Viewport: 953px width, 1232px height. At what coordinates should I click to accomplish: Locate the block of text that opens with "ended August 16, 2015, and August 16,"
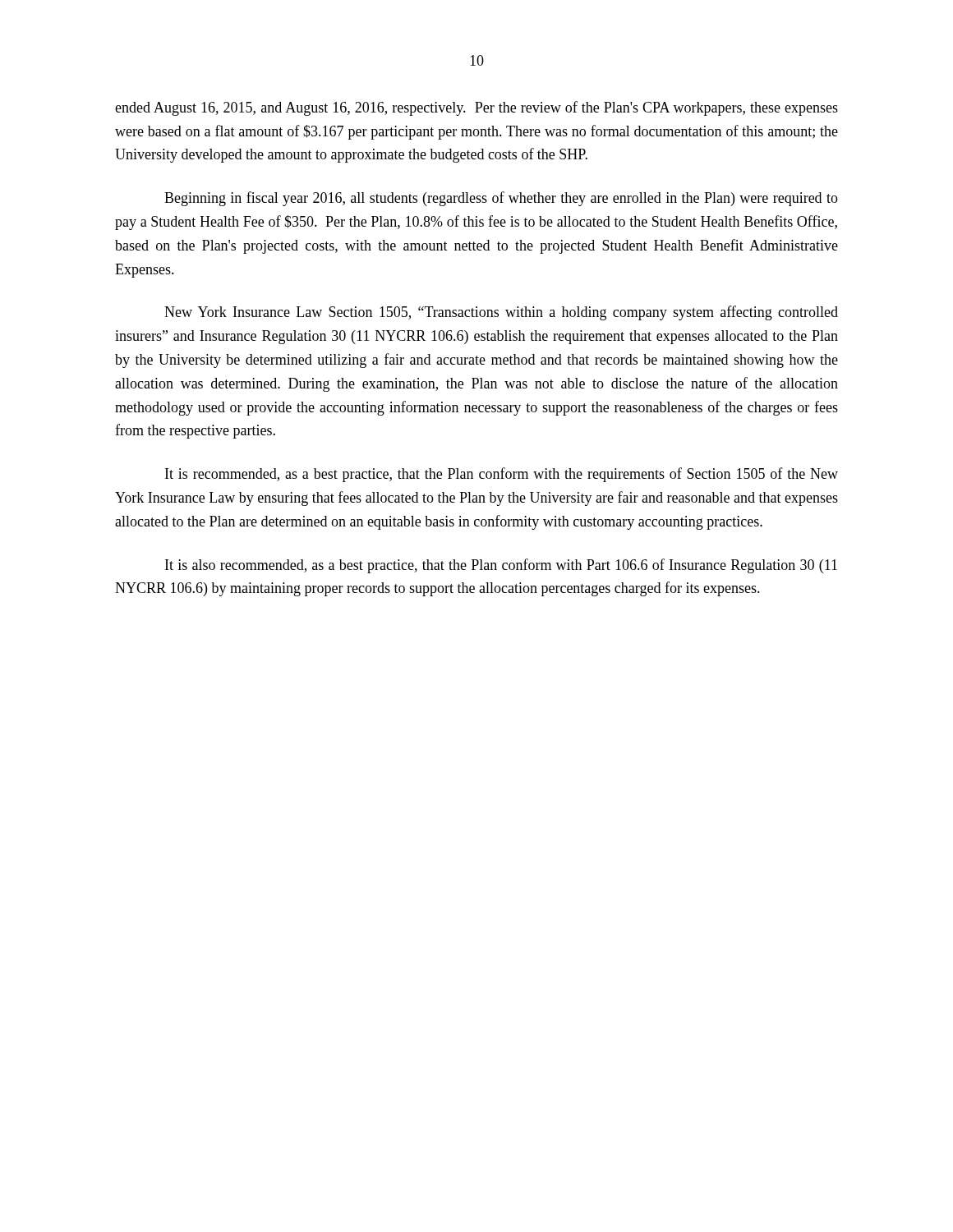tap(476, 131)
